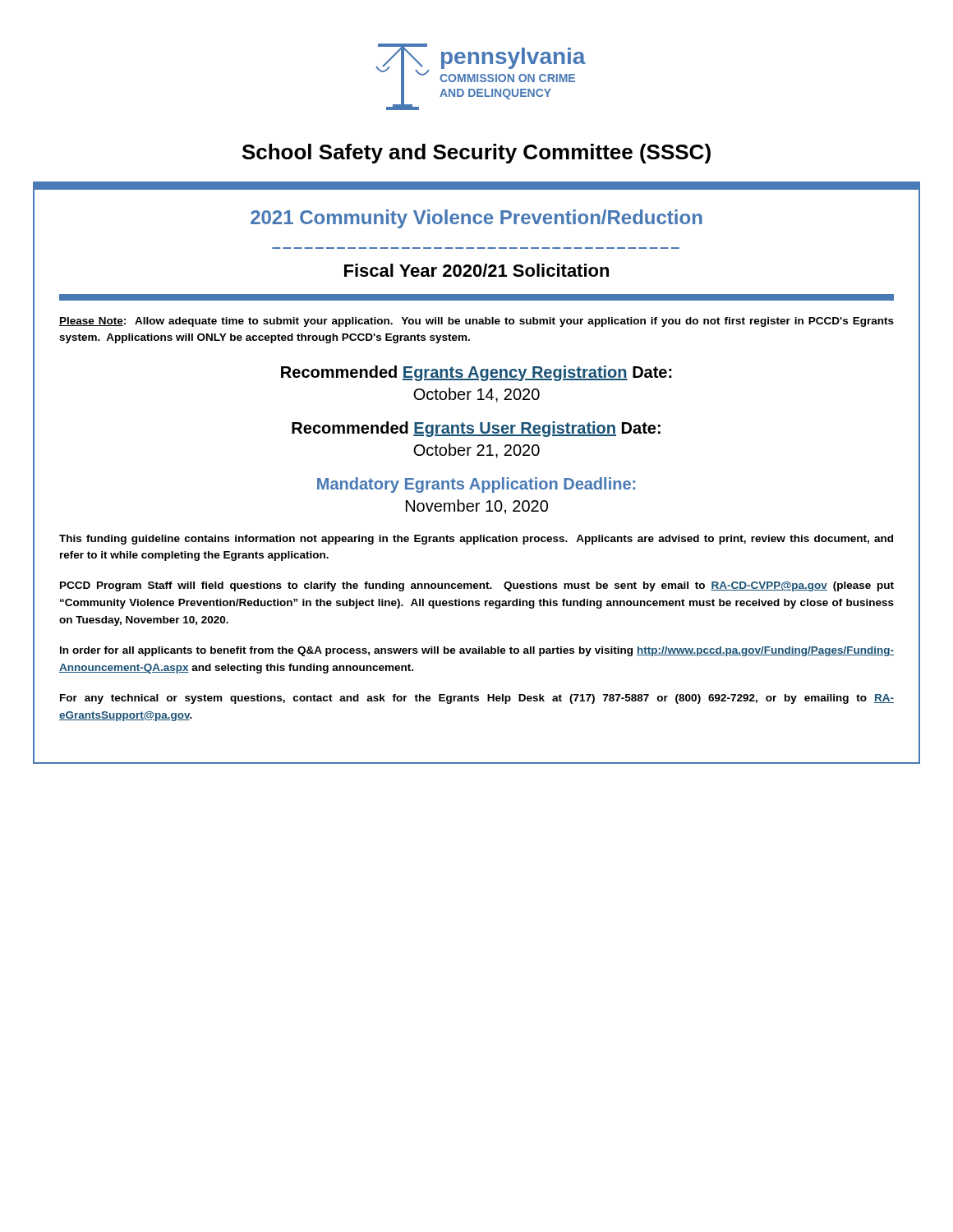Find the text starting "Please Note: Allow"
Image resolution: width=953 pixels, height=1232 pixels.
pyautogui.click(x=476, y=329)
